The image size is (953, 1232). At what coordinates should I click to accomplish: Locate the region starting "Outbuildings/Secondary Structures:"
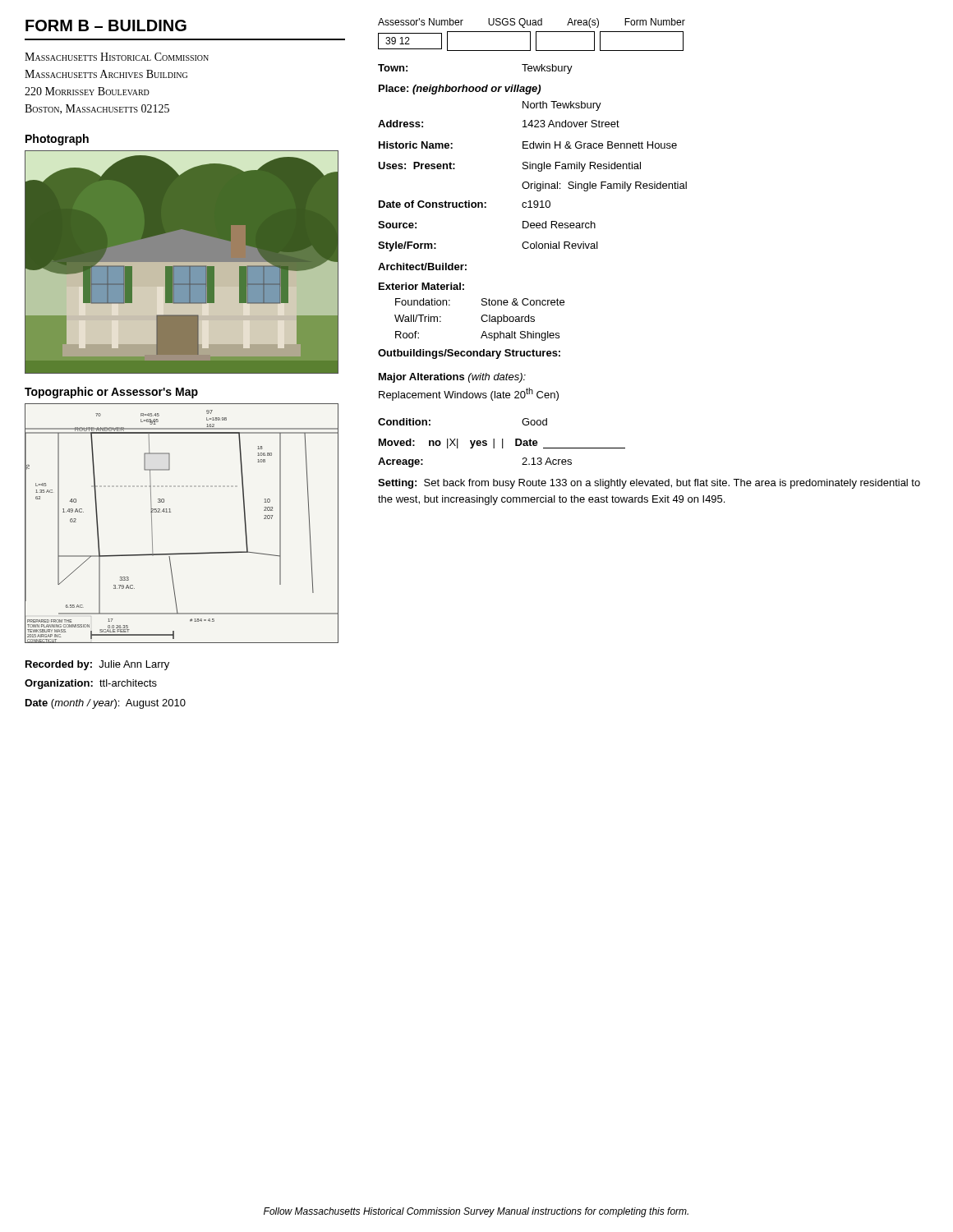470,352
